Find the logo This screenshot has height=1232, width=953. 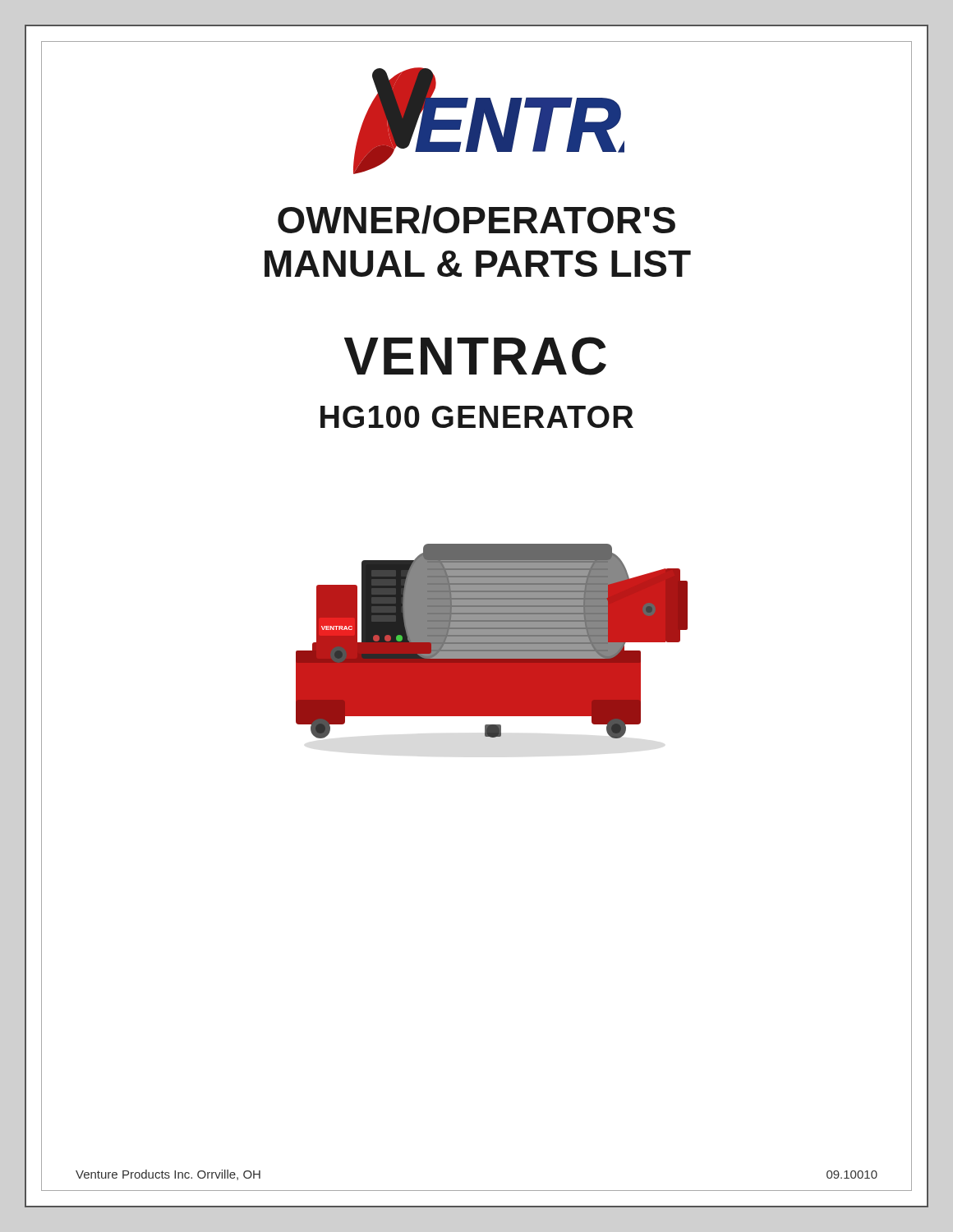point(476,126)
